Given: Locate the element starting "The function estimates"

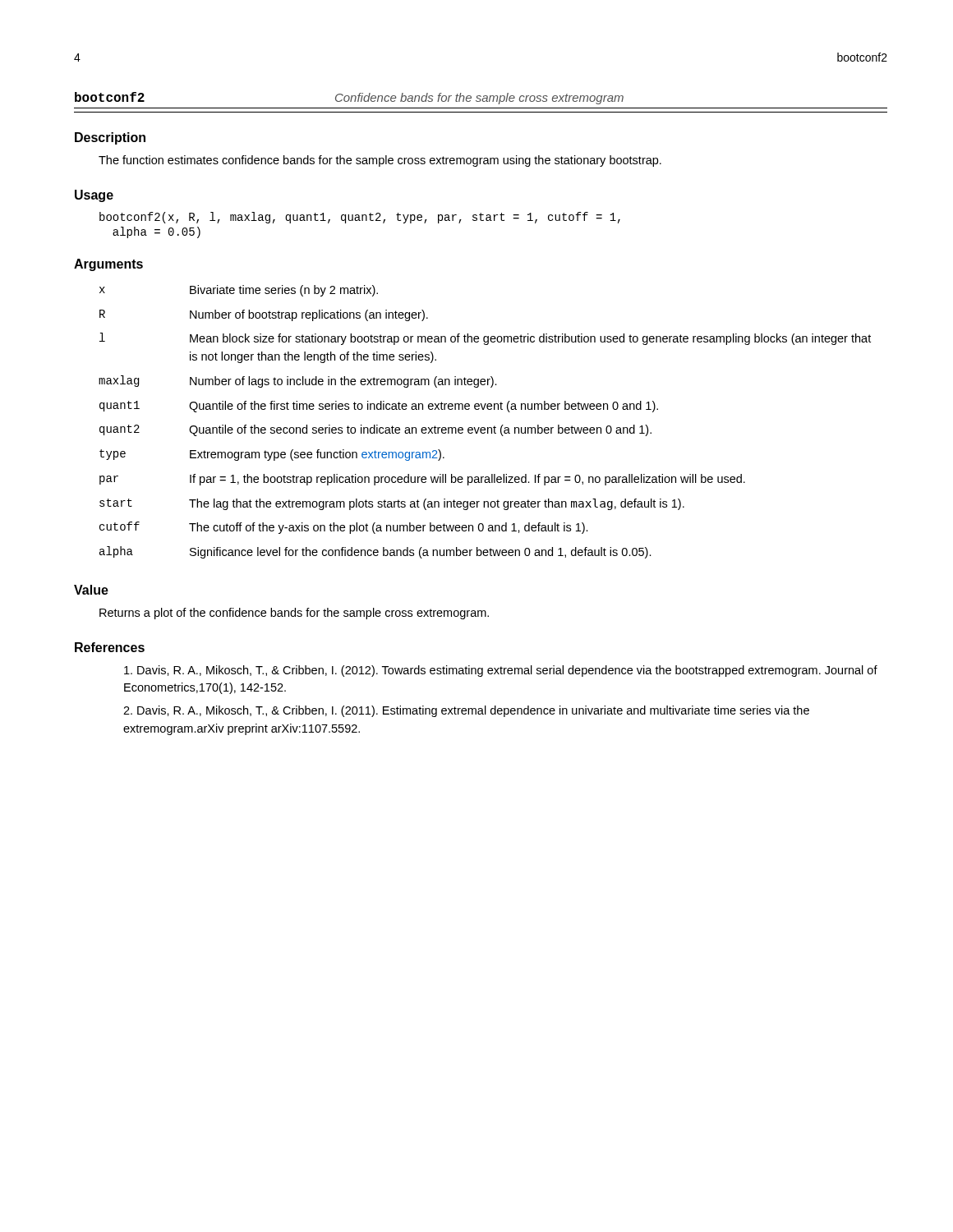Looking at the screenshot, I should point(380,160).
